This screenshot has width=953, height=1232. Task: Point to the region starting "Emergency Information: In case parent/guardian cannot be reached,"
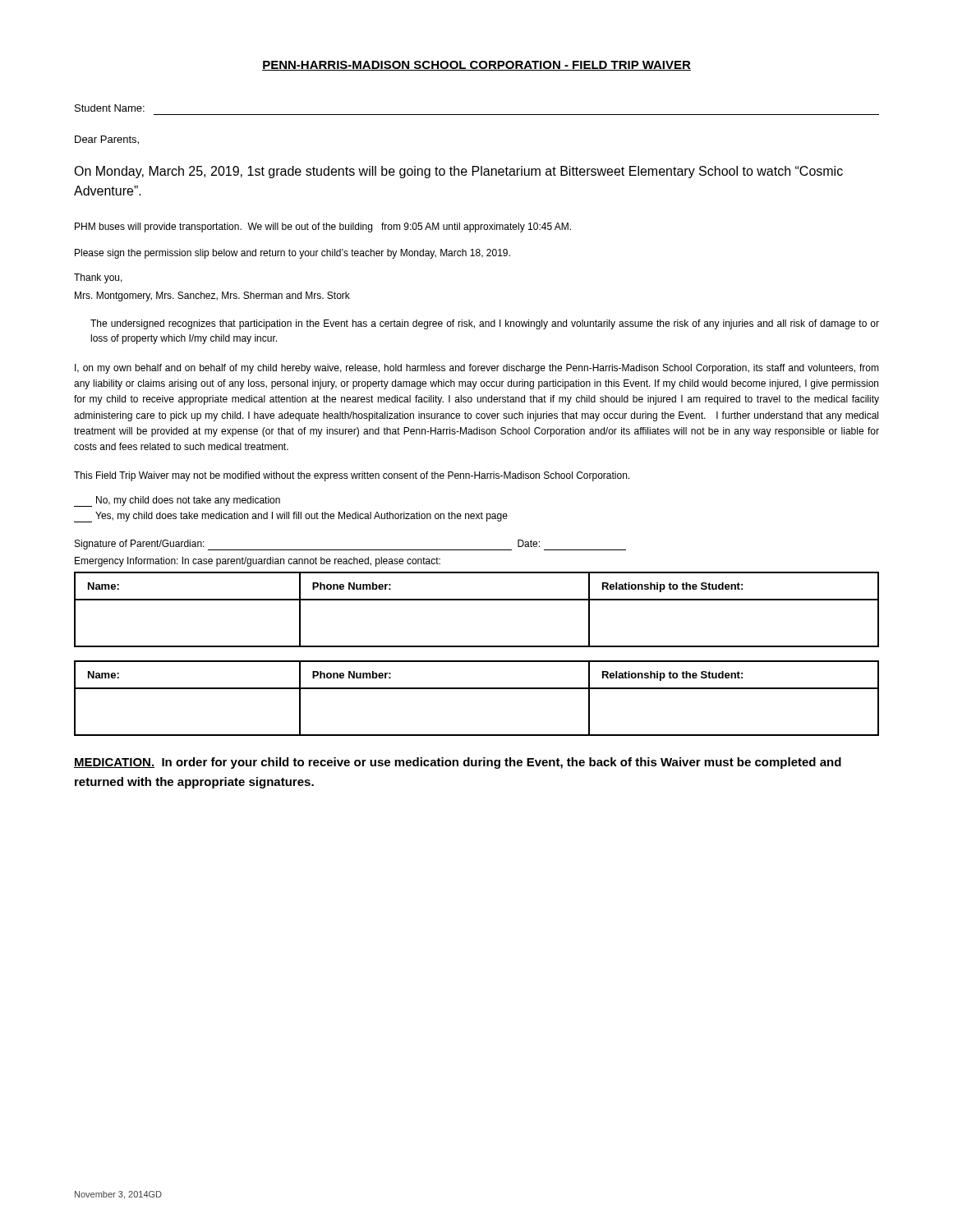click(x=258, y=561)
